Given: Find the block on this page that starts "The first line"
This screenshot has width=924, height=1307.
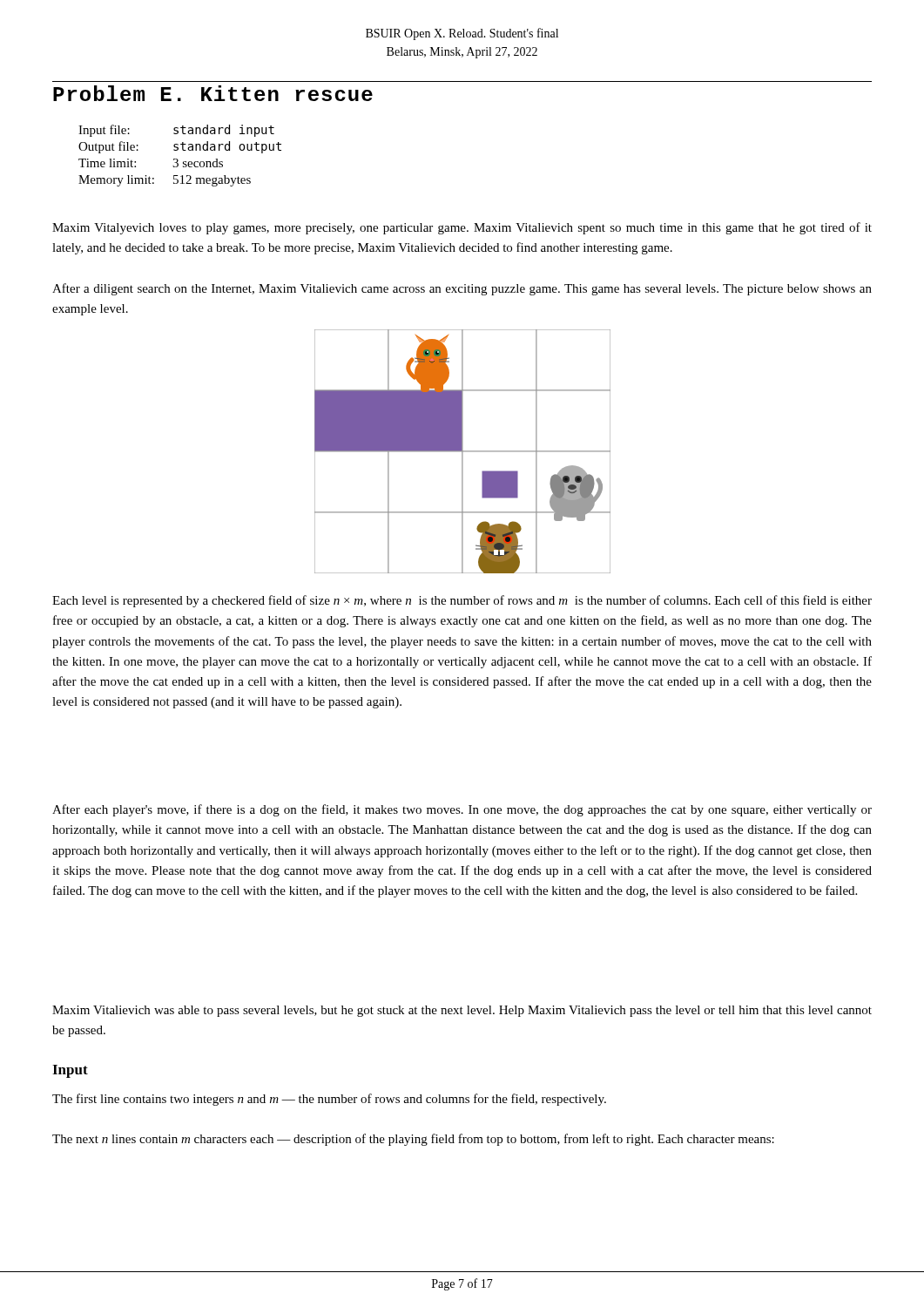Looking at the screenshot, I should pos(330,1099).
